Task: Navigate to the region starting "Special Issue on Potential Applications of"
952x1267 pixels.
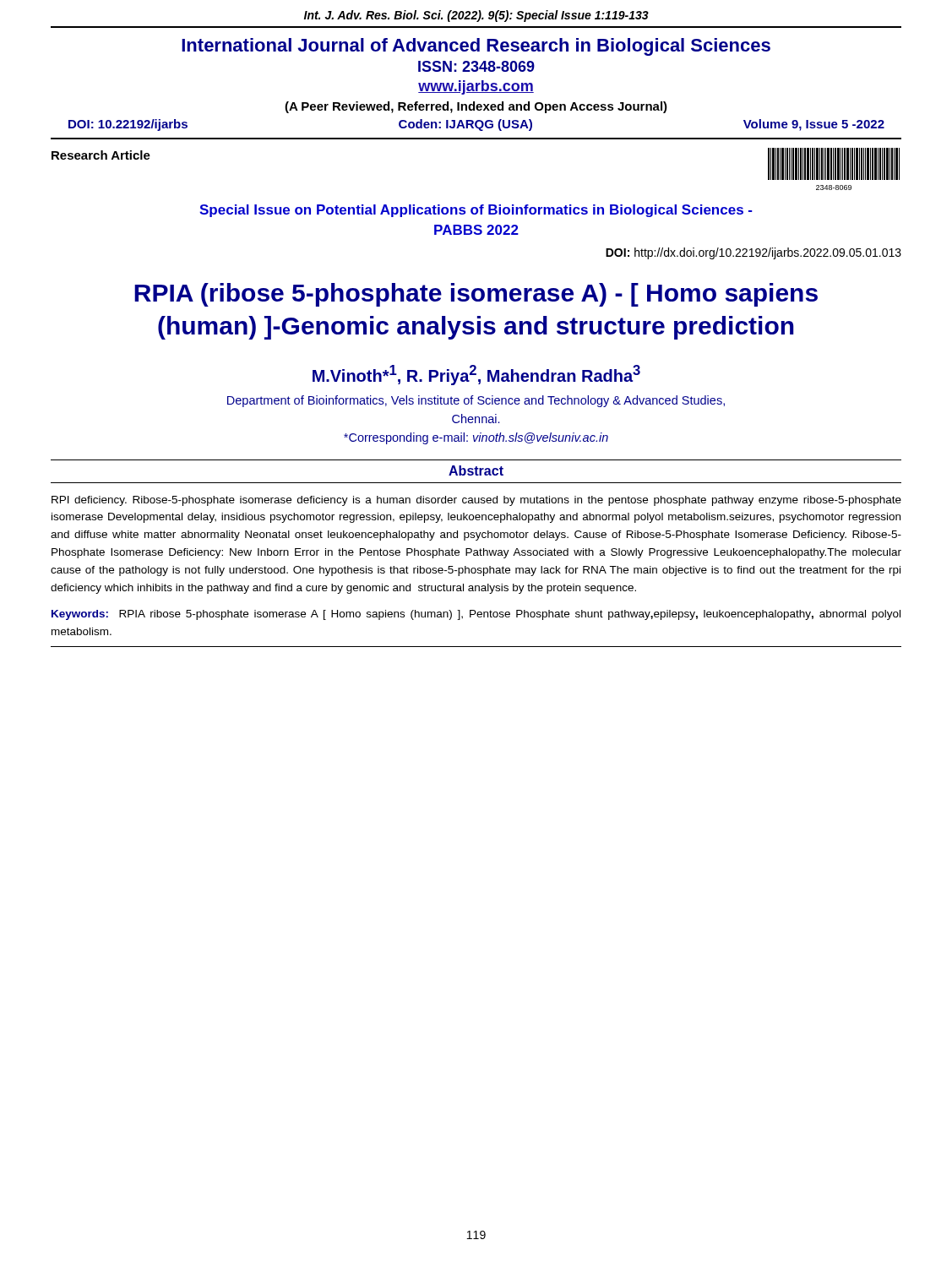Action: (476, 220)
